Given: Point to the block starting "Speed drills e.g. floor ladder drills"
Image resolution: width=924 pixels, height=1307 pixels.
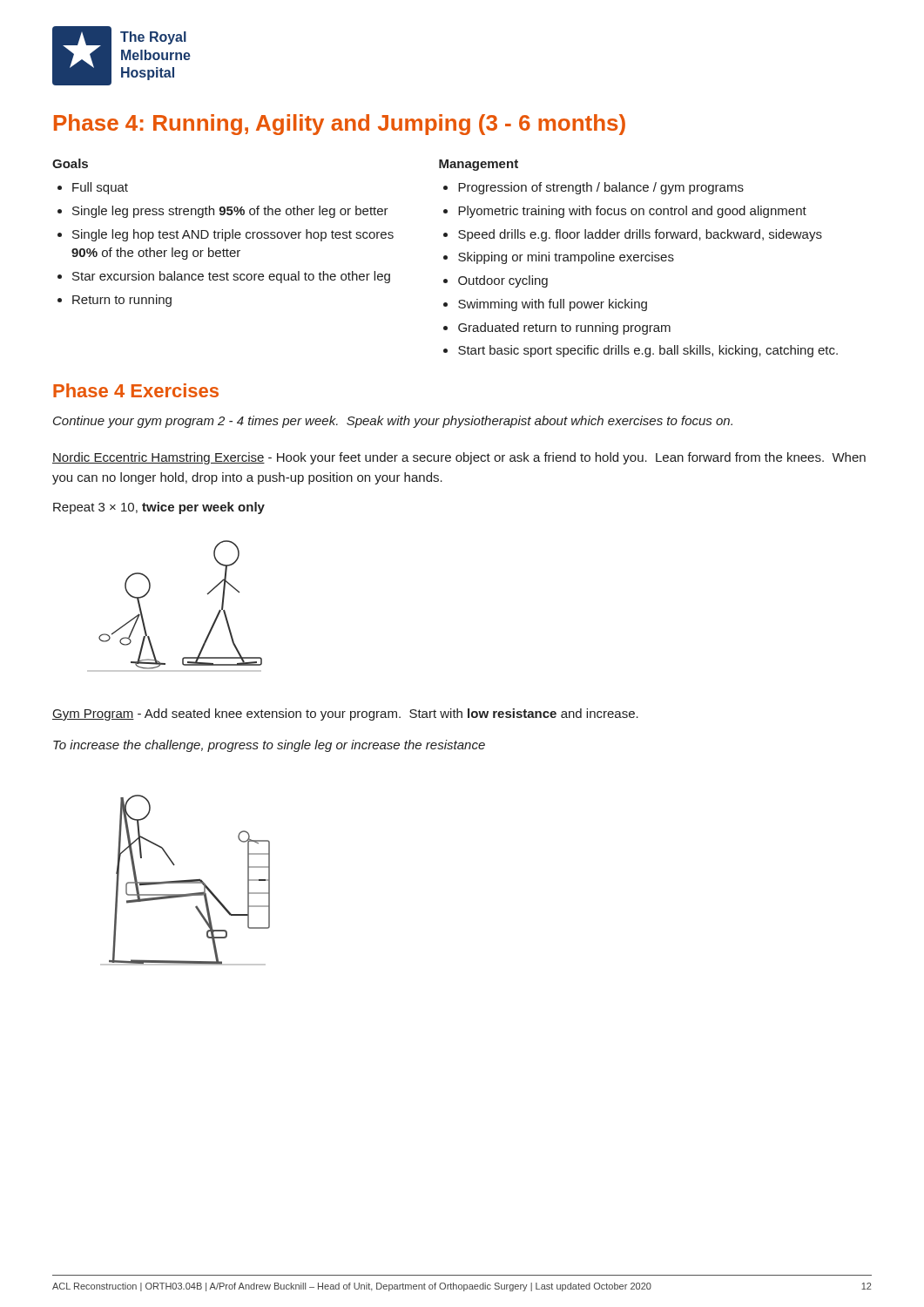Looking at the screenshot, I should 640,233.
